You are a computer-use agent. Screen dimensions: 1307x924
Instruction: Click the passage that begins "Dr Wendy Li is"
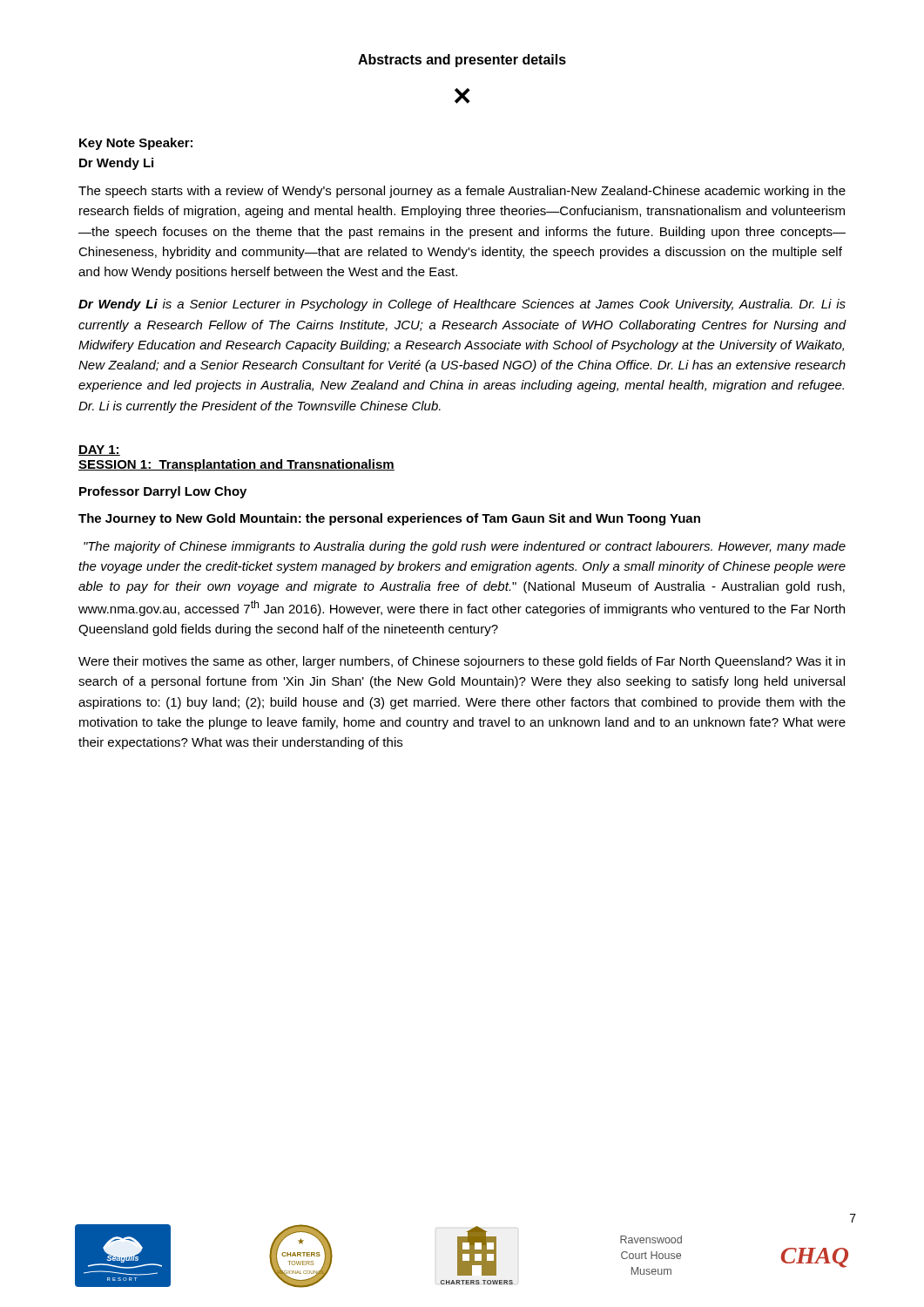[462, 355]
